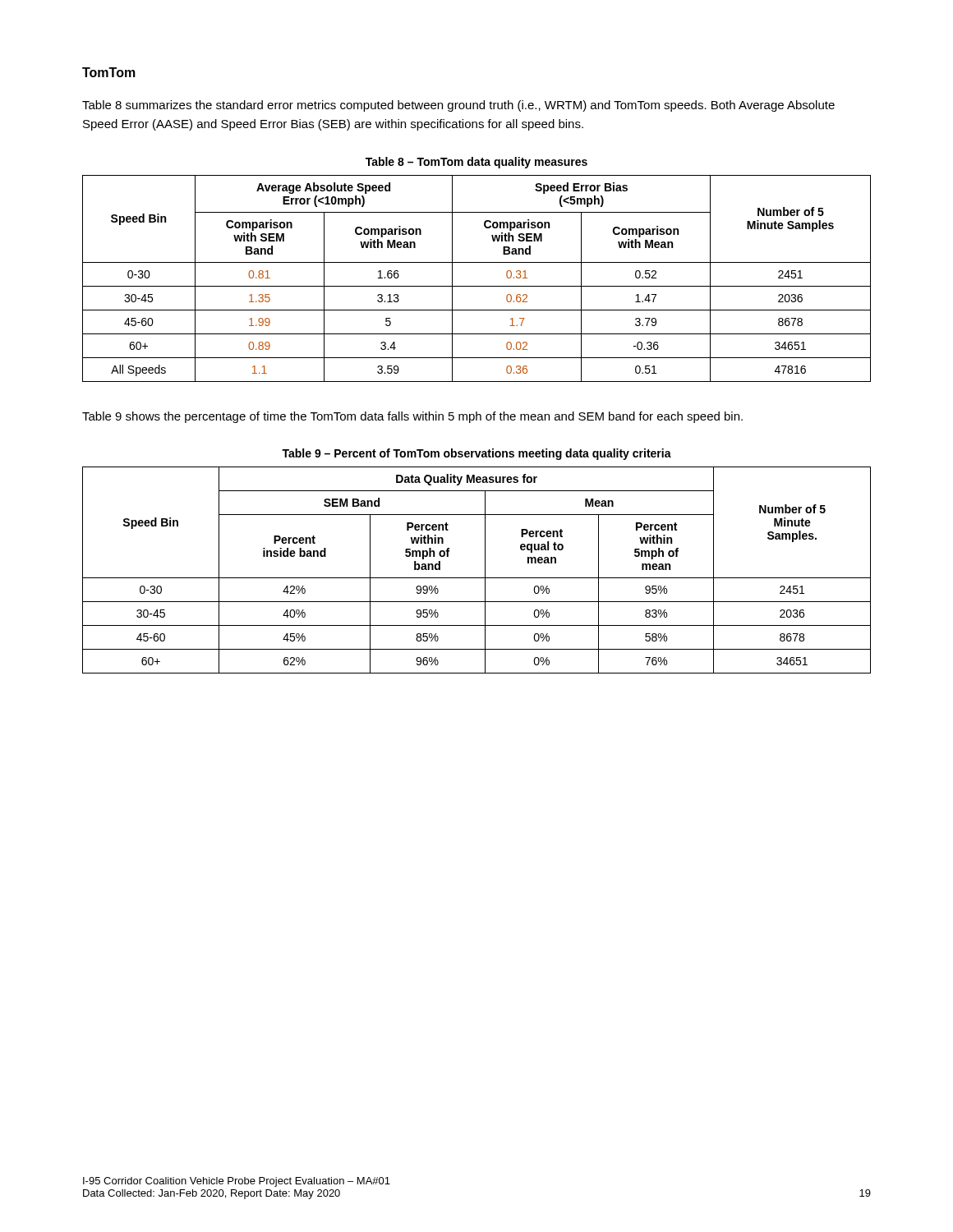Point to the block beginning "Table 8 summarizes the standard error metrics computed"
The height and width of the screenshot is (1232, 953).
(459, 114)
